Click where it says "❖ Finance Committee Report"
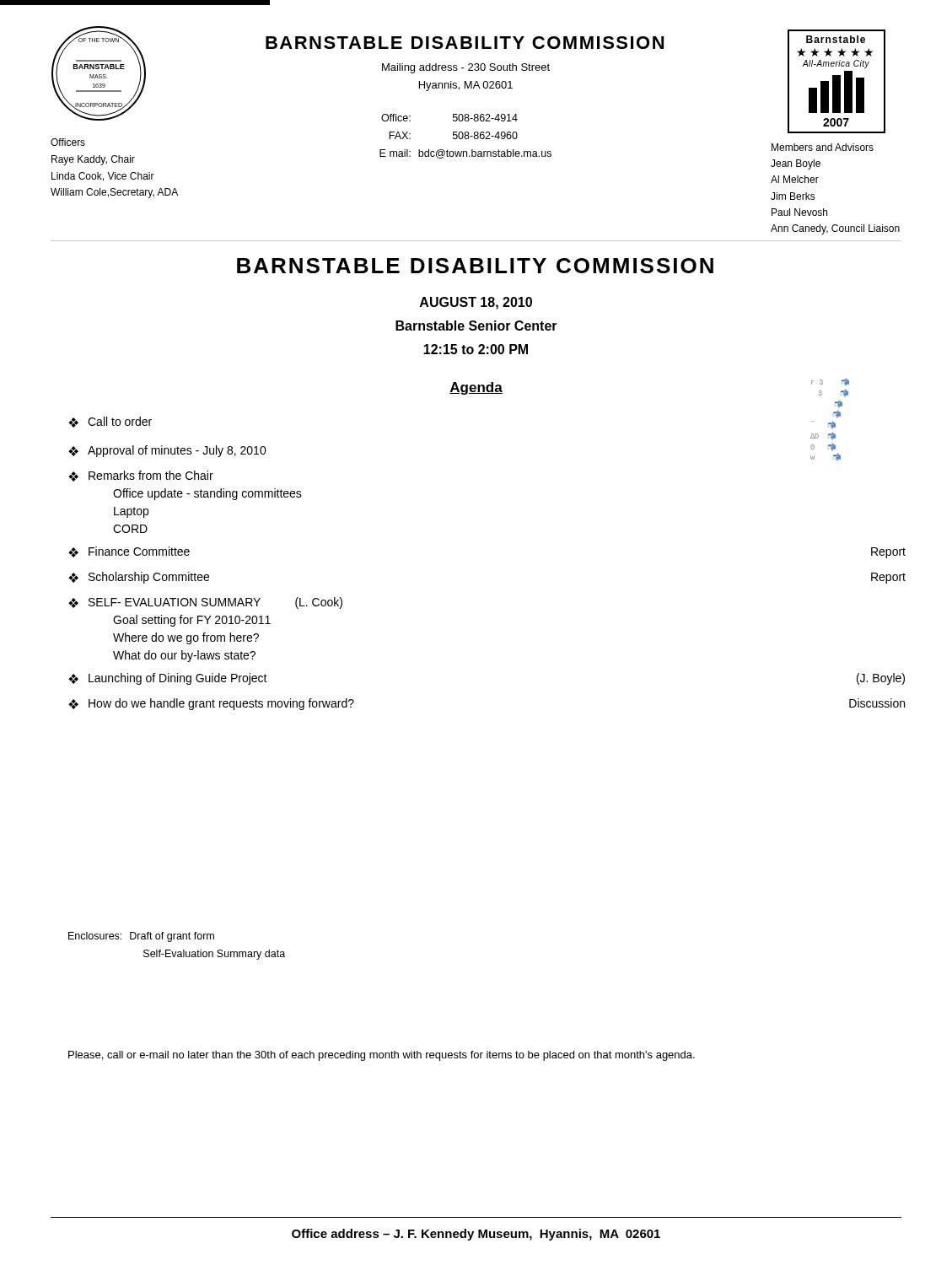This screenshot has height=1265, width=952. point(124,552)
